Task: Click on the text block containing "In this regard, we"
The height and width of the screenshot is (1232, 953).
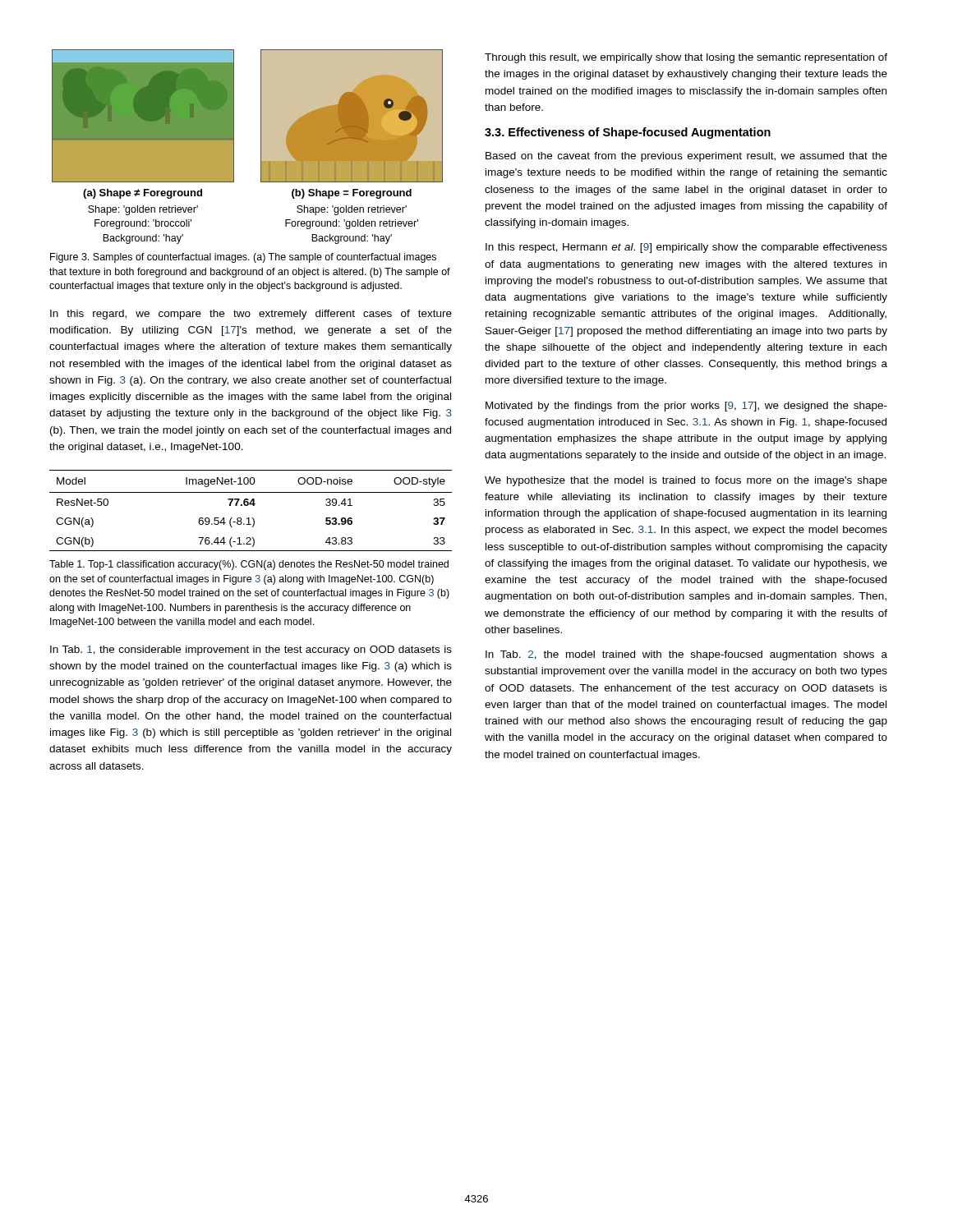Action: point(251,380)
